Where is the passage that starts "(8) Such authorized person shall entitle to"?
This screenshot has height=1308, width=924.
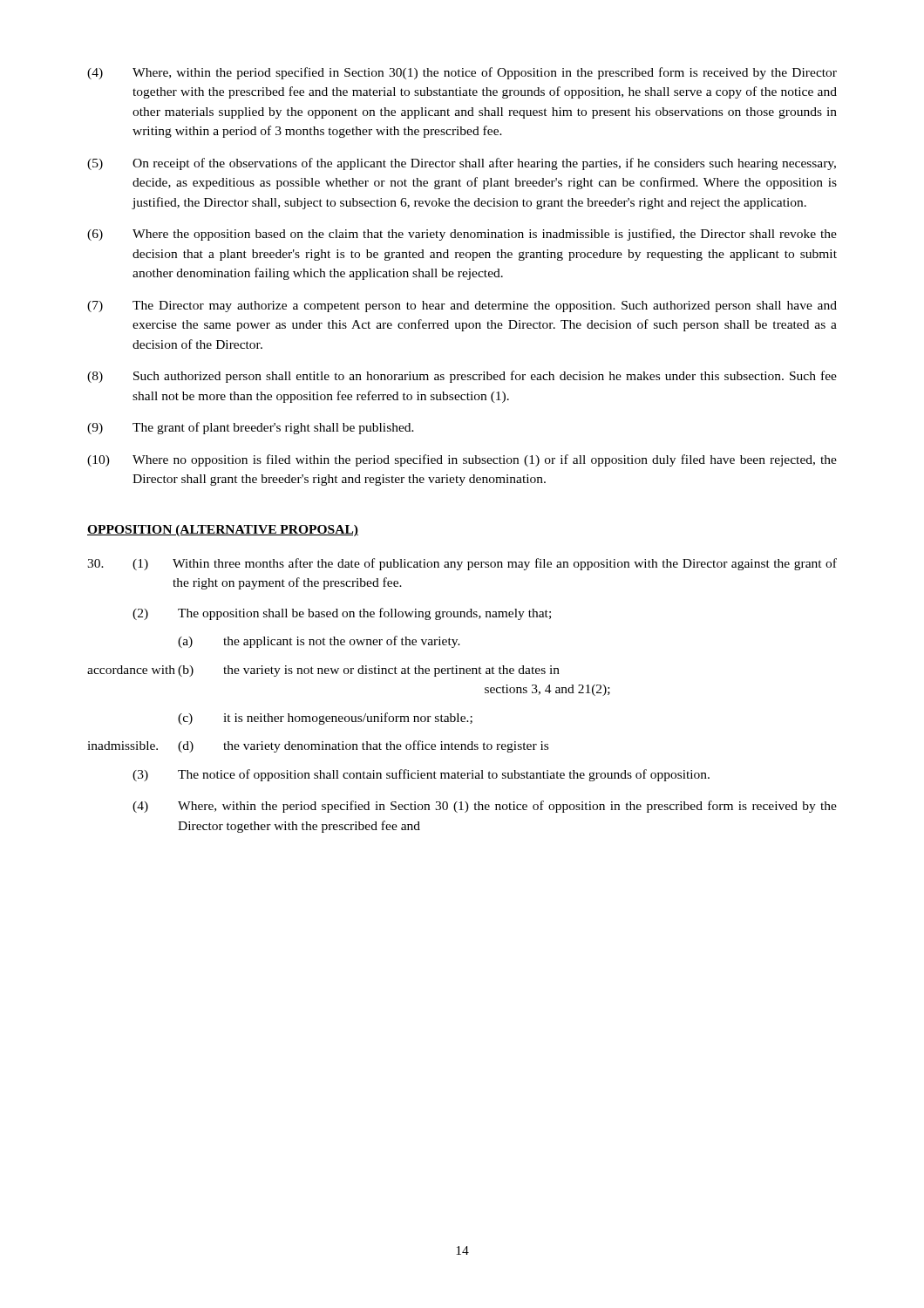click(x=462, y=386)
